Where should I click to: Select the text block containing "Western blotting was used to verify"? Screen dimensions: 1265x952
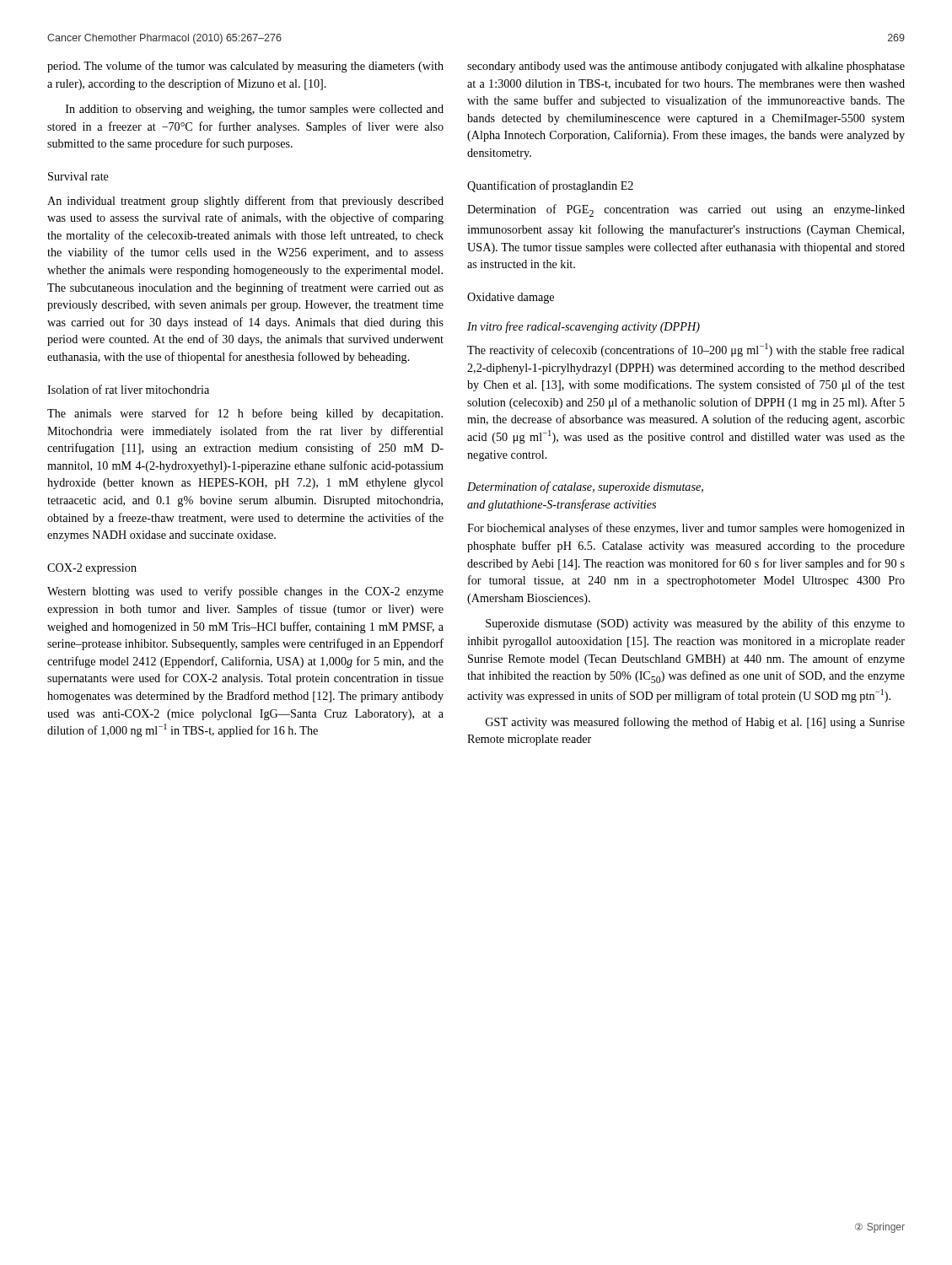point(245,661)
